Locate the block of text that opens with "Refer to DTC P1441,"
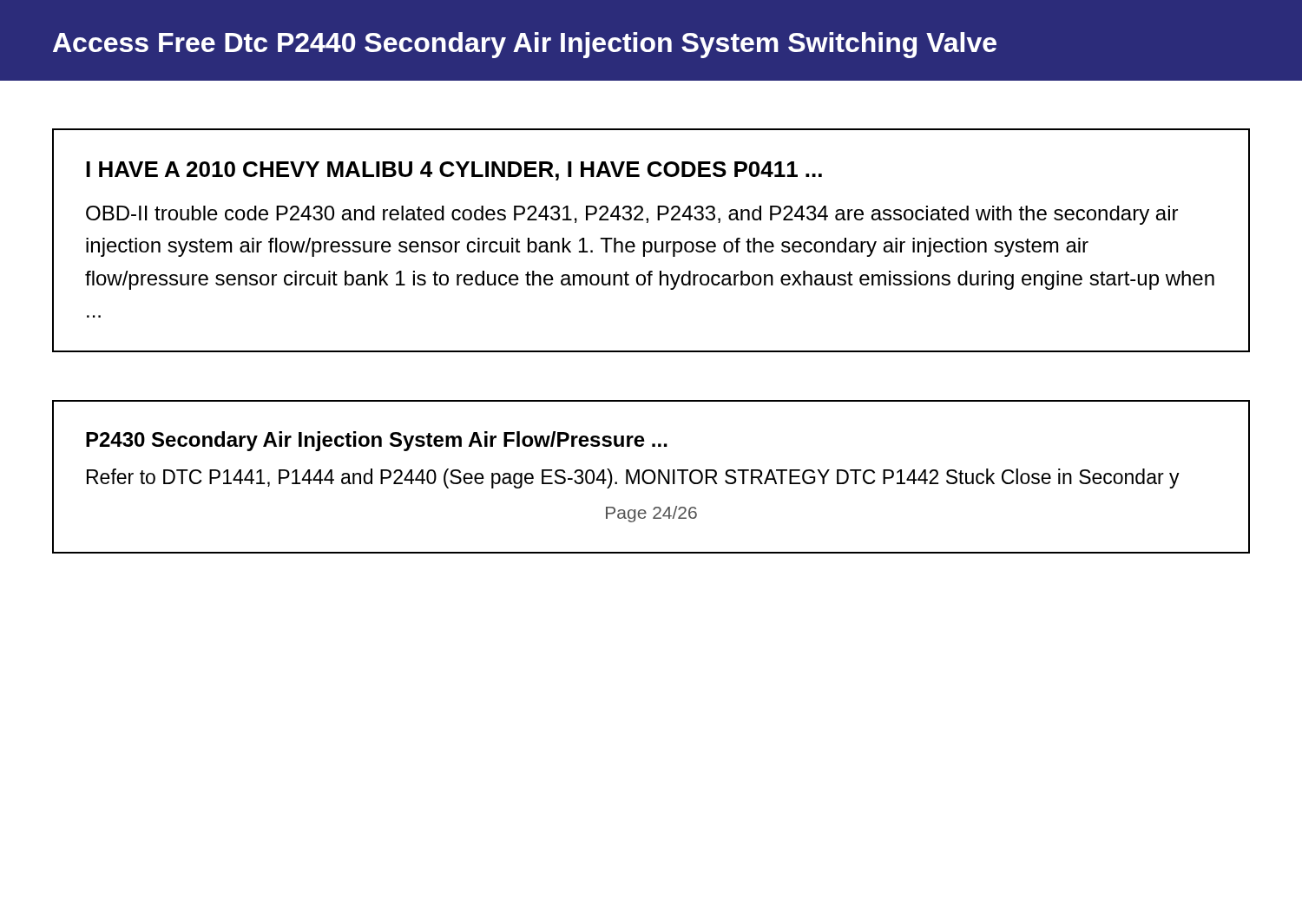Image resolution: width=1302 pixels, height=924 pixels. tap(651, 497)
